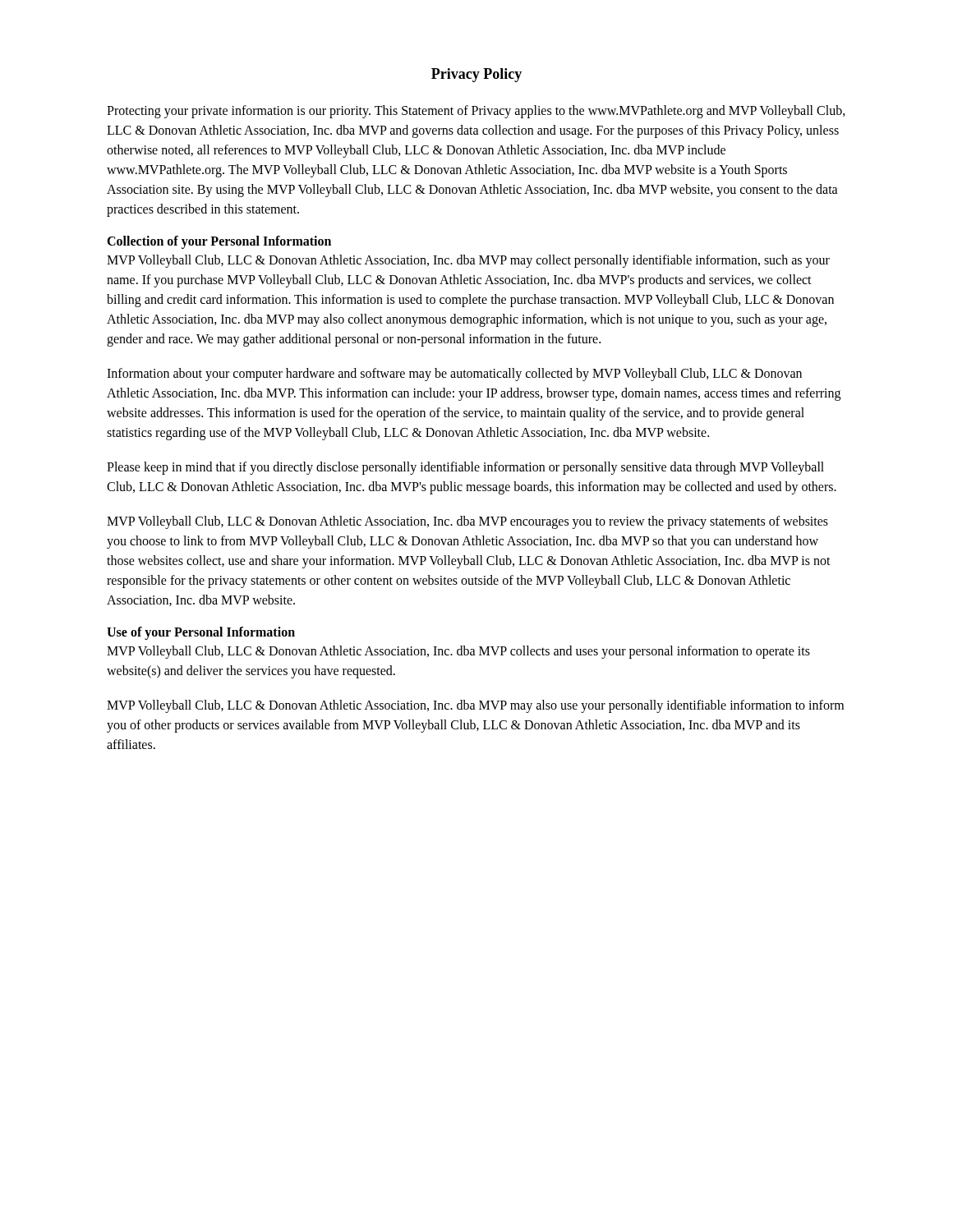This screenshot has width=953, height=1232.
Task: Click on the section header containing "Collection of your Personal"
Action: [219, 241]
